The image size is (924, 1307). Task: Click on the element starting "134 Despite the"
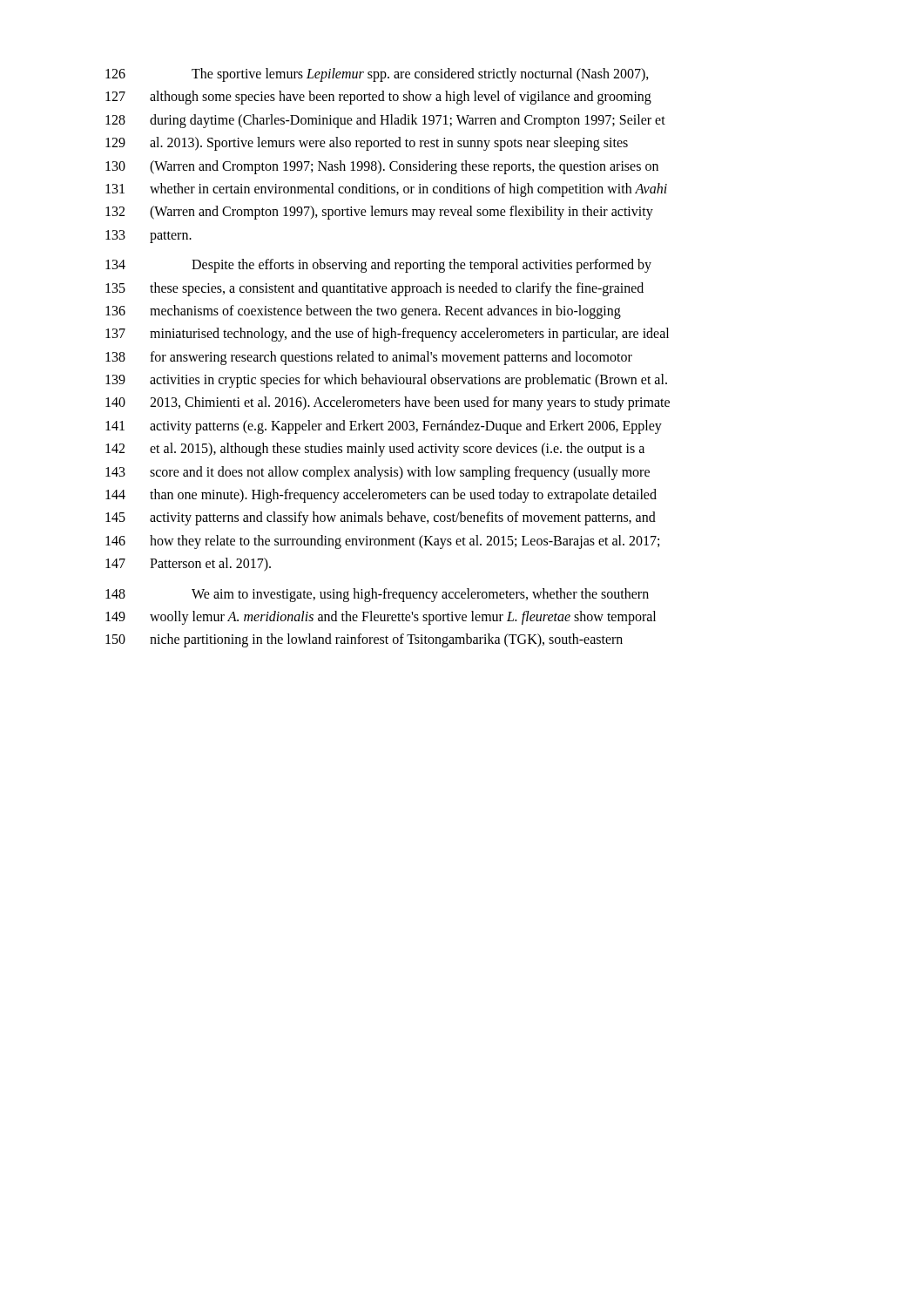475,415
